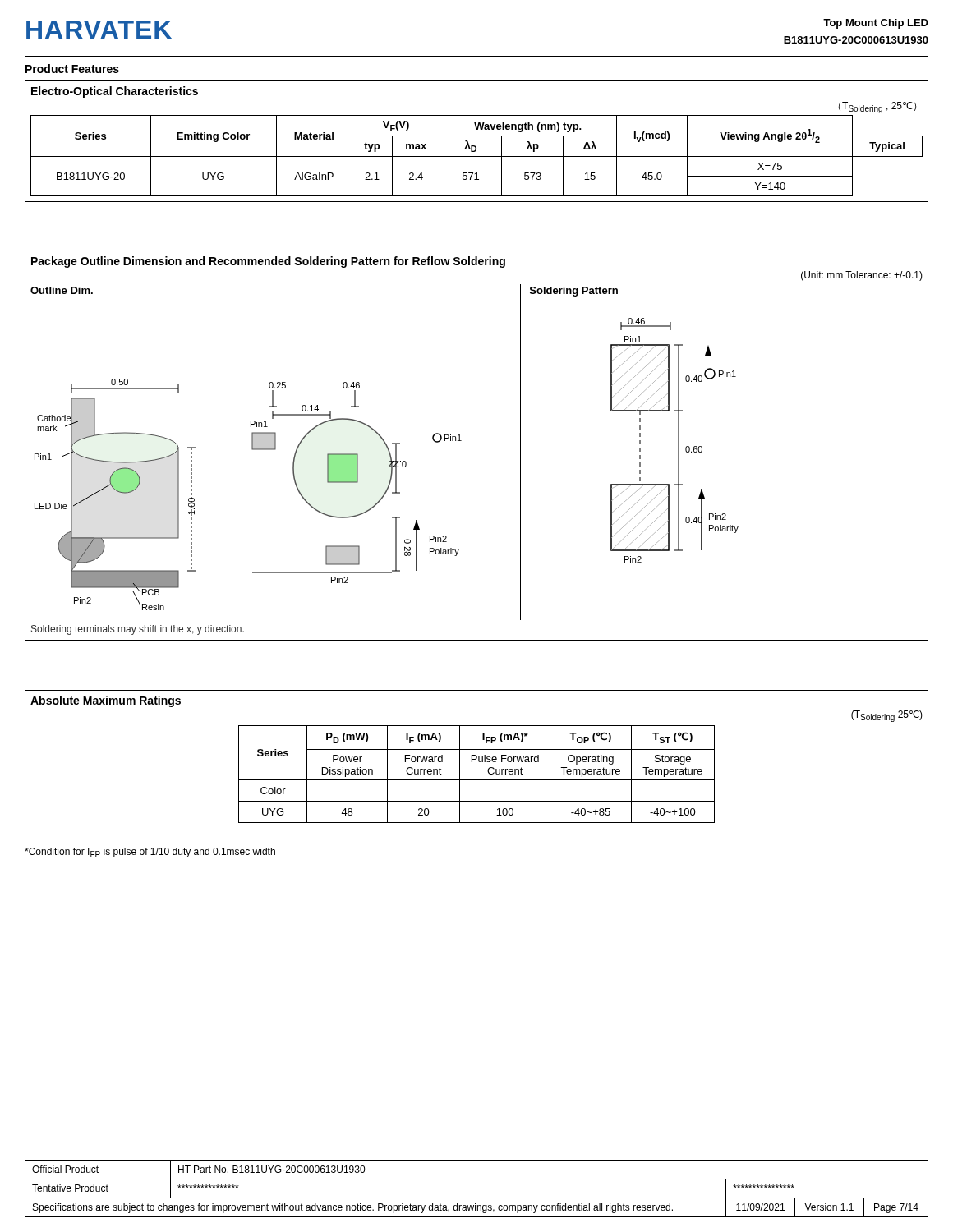This screenshot has height=1232, width=953.
Task: Click on the section header containing "Absolute Maximum Ratings"
Action: 106,701
